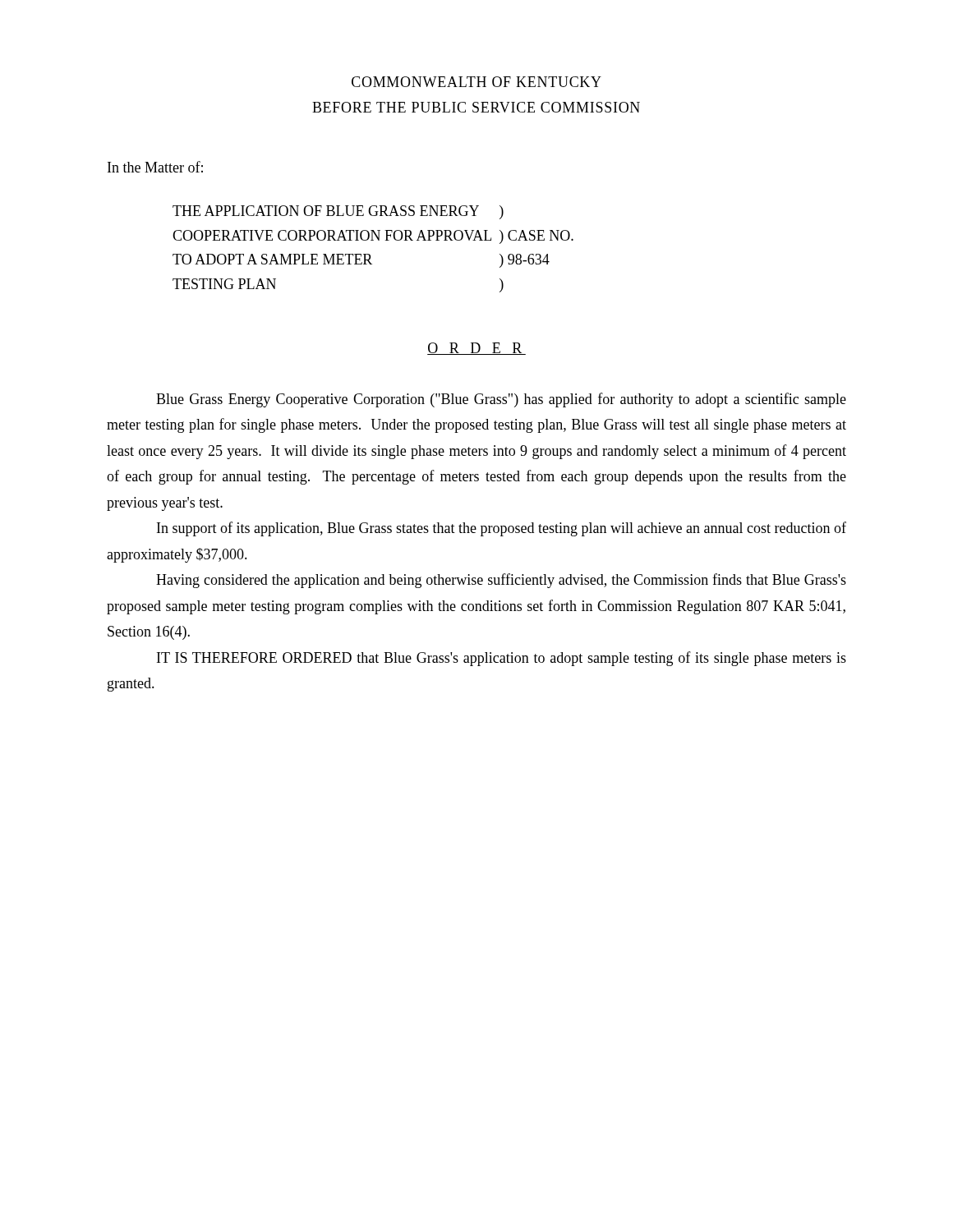
Task: Select the region starting "COMMONWEALTH OF KENTUCKY"
Action: 476,83
